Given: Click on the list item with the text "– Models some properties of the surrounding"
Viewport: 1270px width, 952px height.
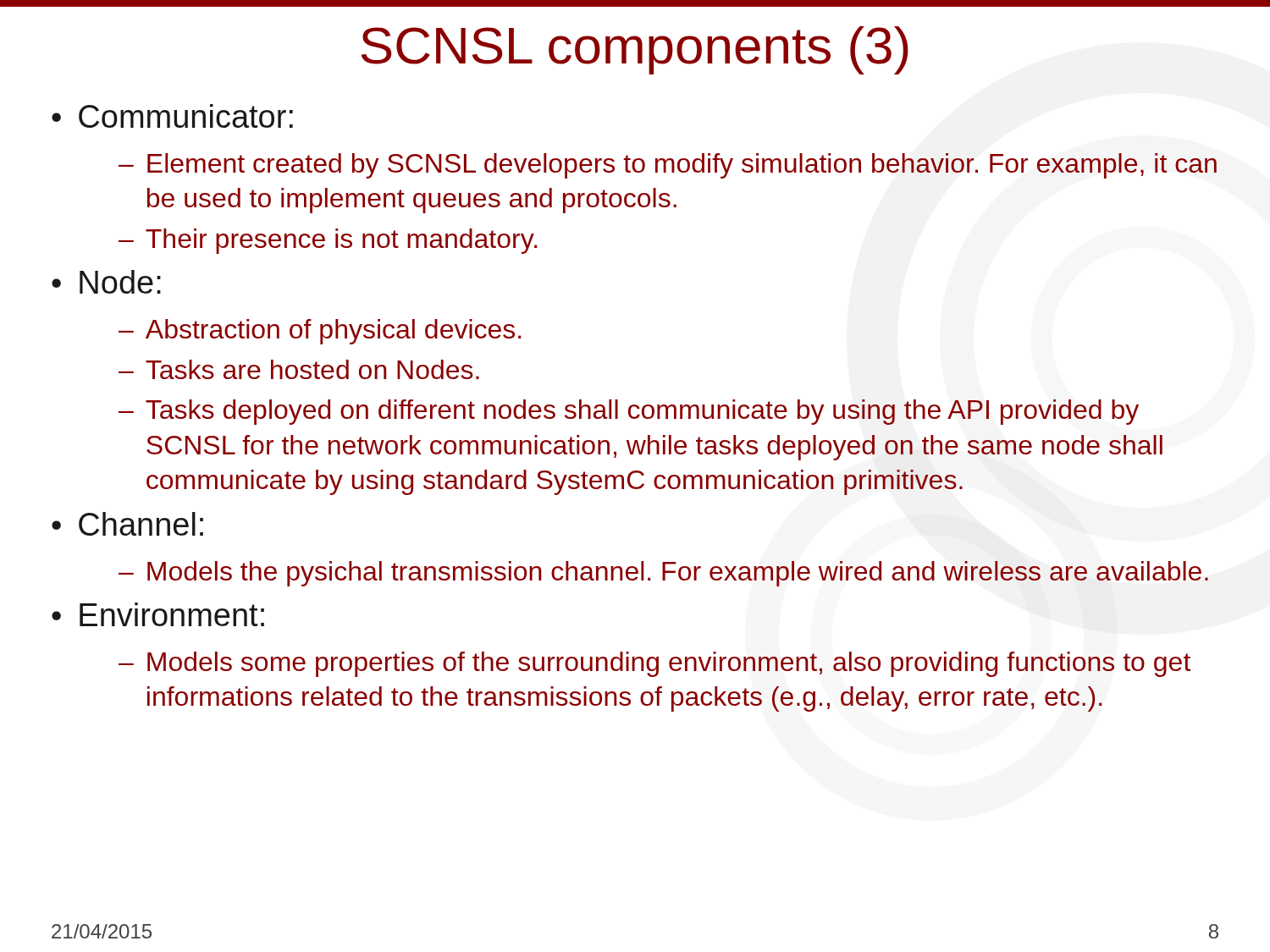Looking at the screenshot, I should [669, 680].
